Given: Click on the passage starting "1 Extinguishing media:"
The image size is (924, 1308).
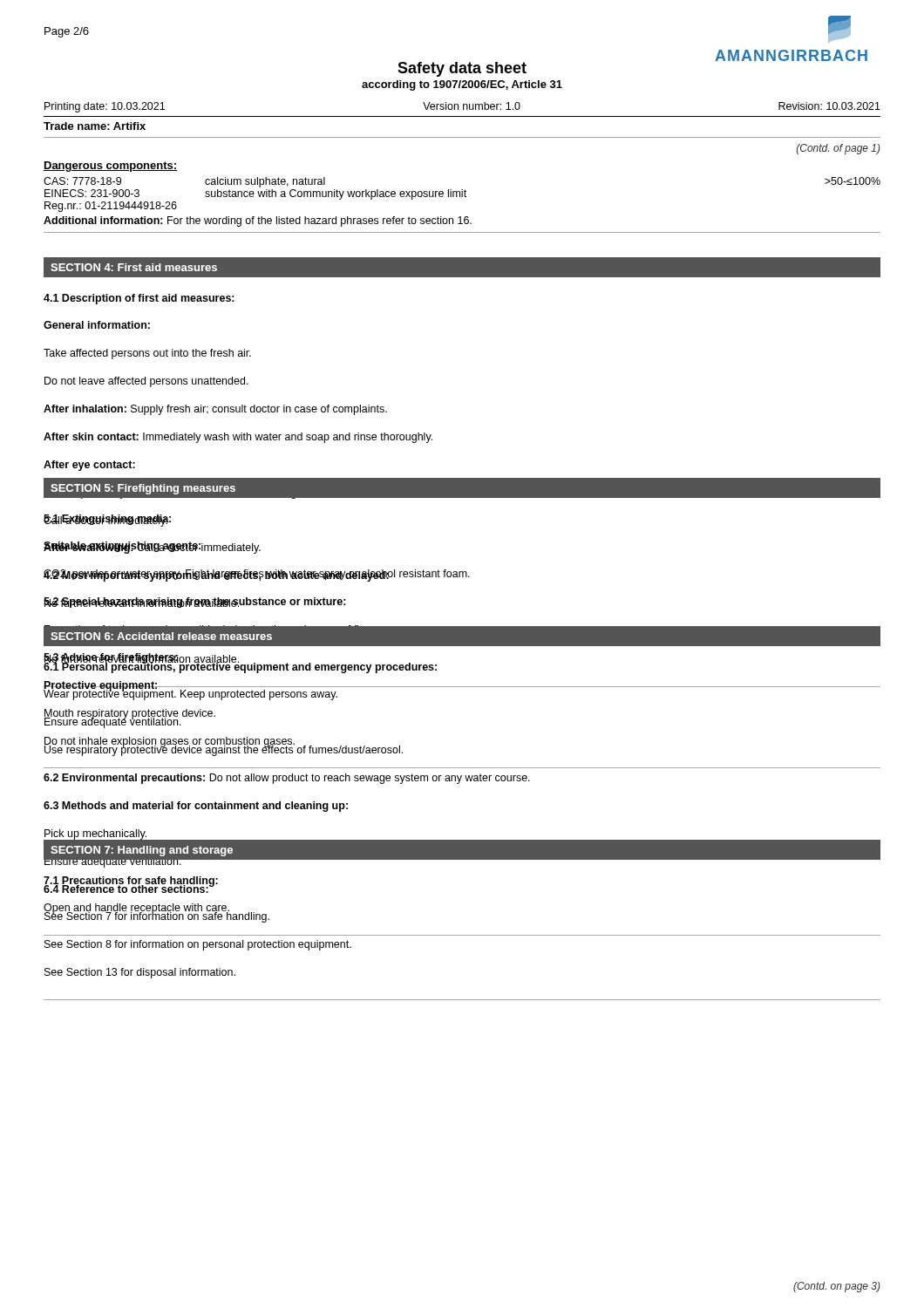Looking at the screenshot, I should (x=462, y=630).
